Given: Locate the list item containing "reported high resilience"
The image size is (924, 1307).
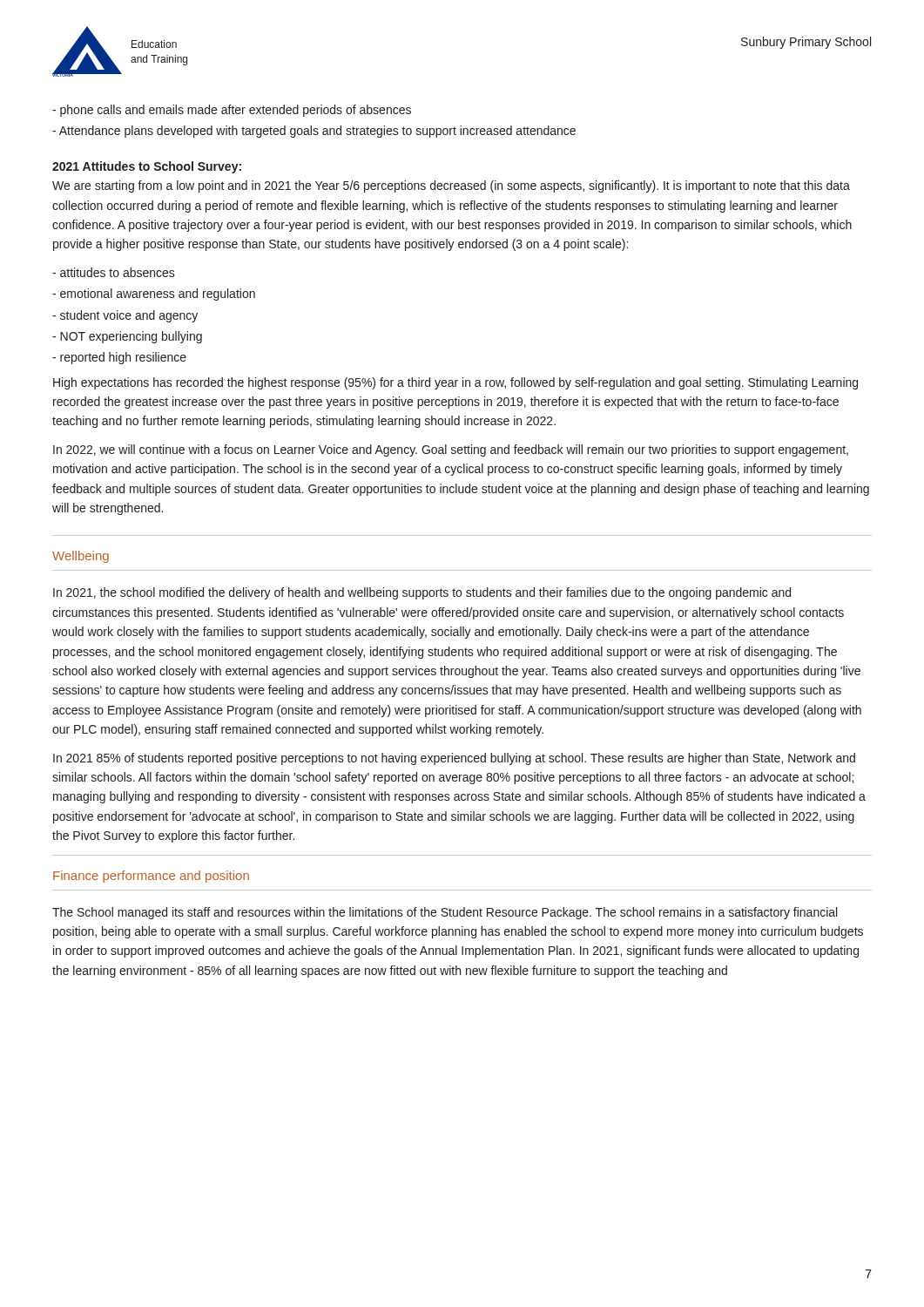Looking at the screenshot, I should coord(119,358).
